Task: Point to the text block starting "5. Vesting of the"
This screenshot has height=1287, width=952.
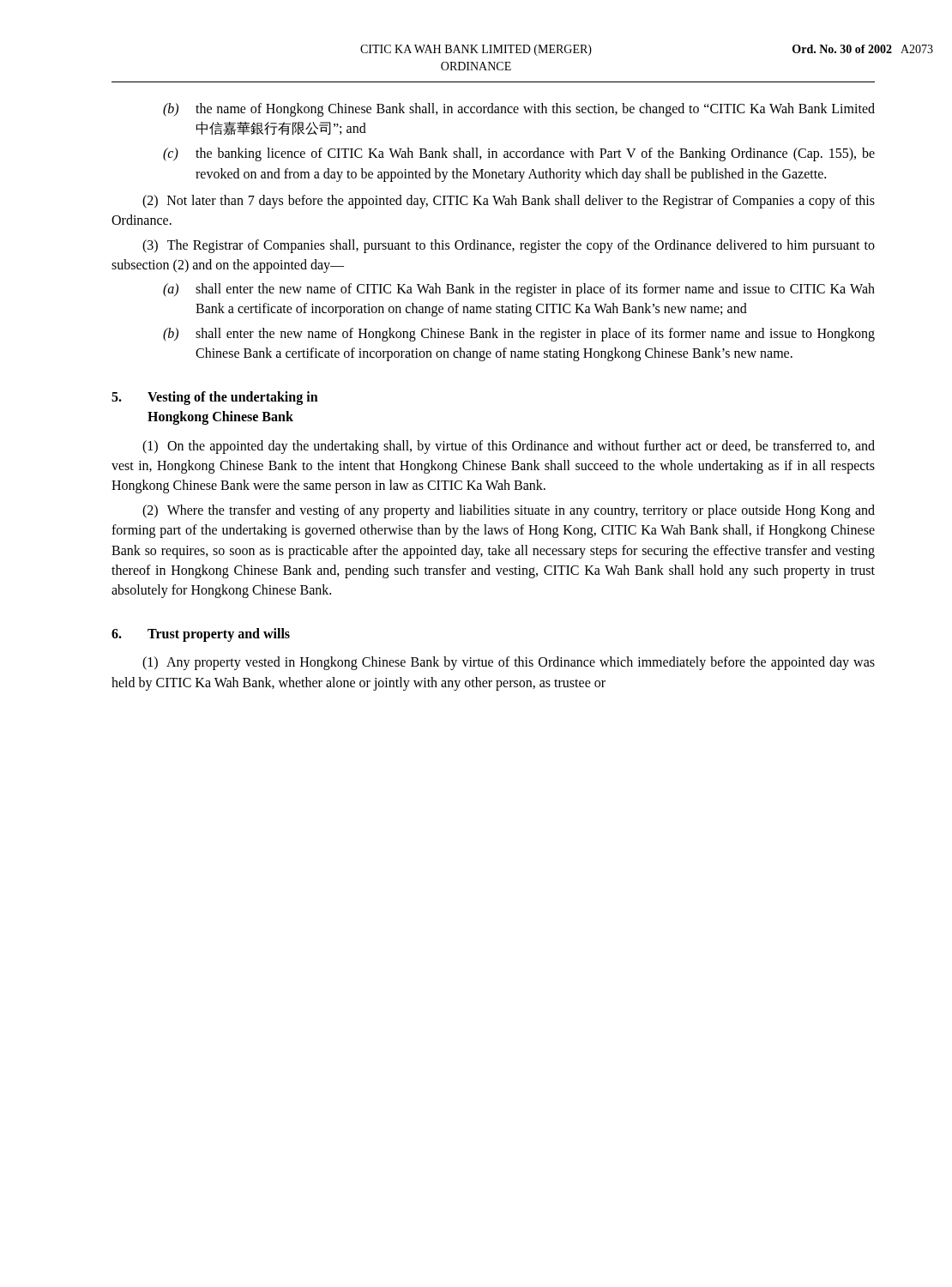Action: 215,398
